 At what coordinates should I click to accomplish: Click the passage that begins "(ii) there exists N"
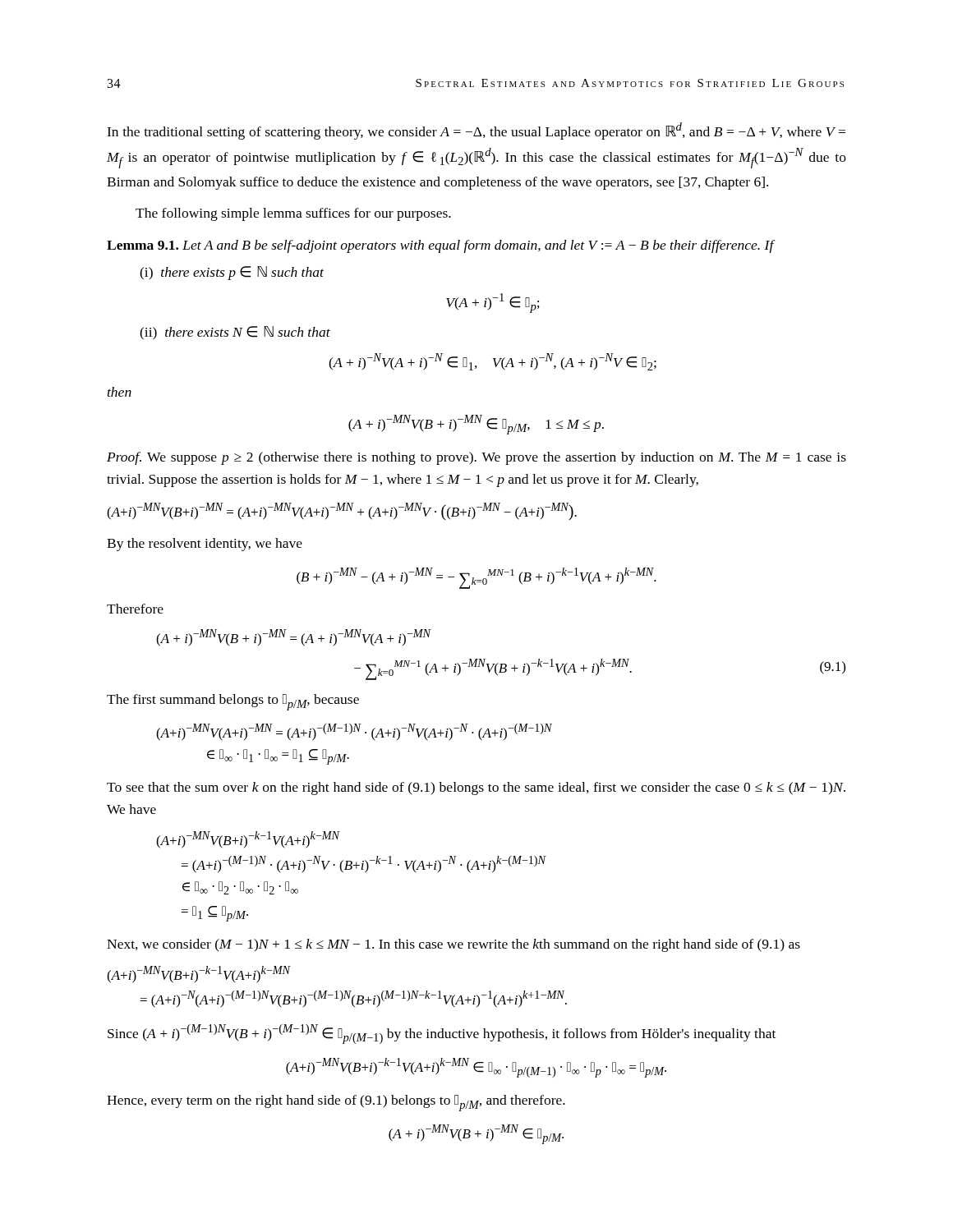coord(493,350)
